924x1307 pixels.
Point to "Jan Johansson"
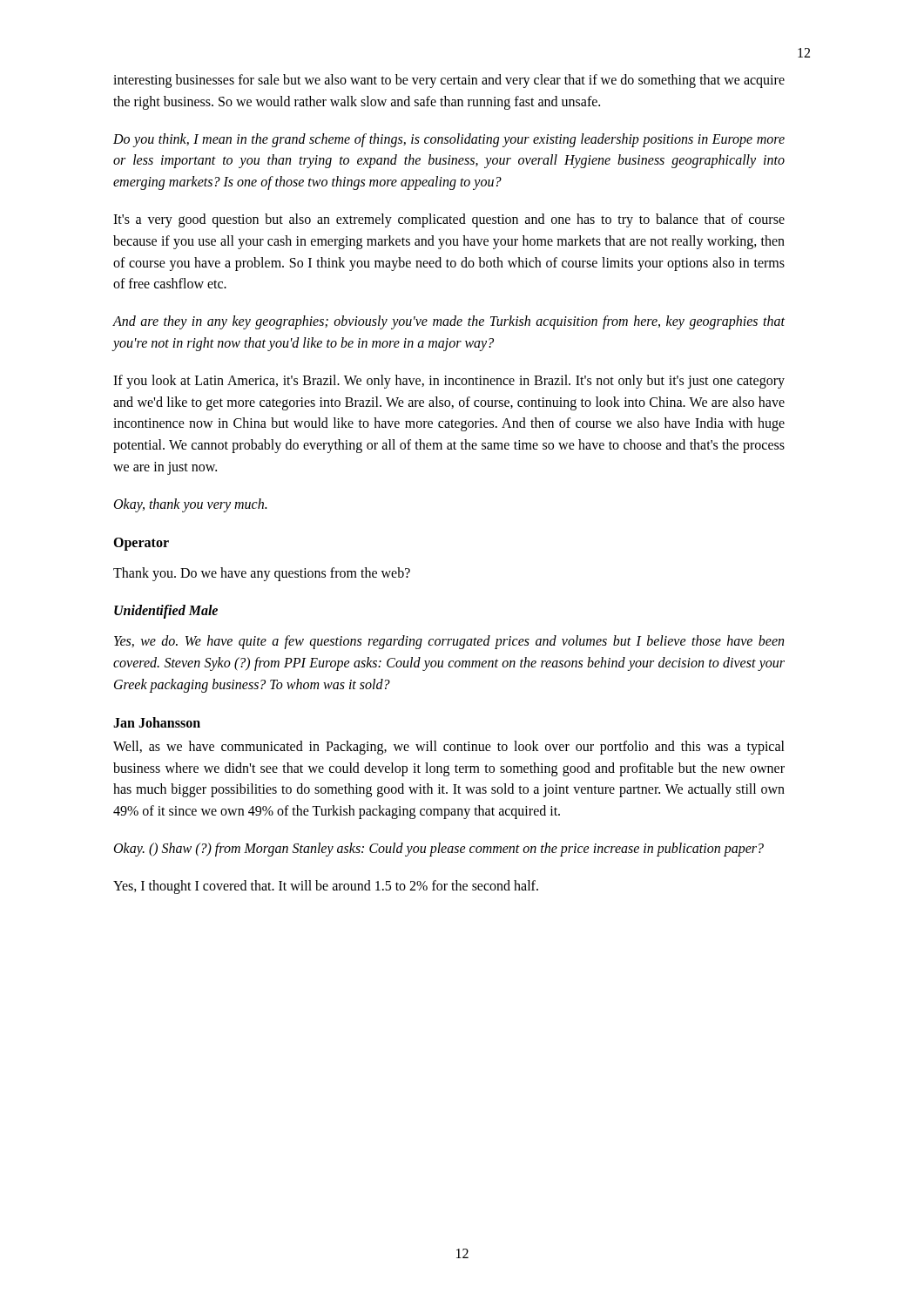coord(157,723)
